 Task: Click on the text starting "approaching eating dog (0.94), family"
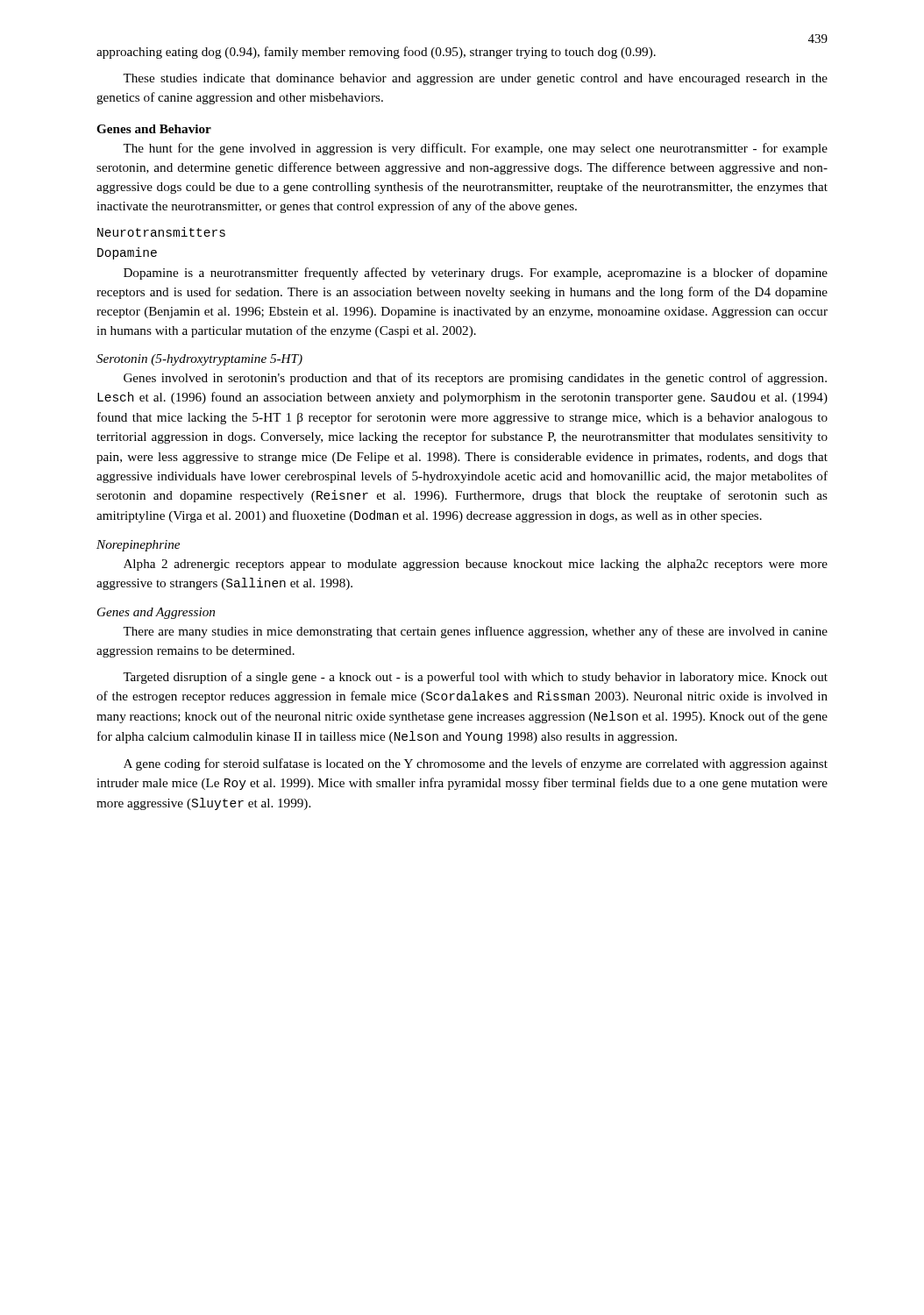[x=462, y=52]
